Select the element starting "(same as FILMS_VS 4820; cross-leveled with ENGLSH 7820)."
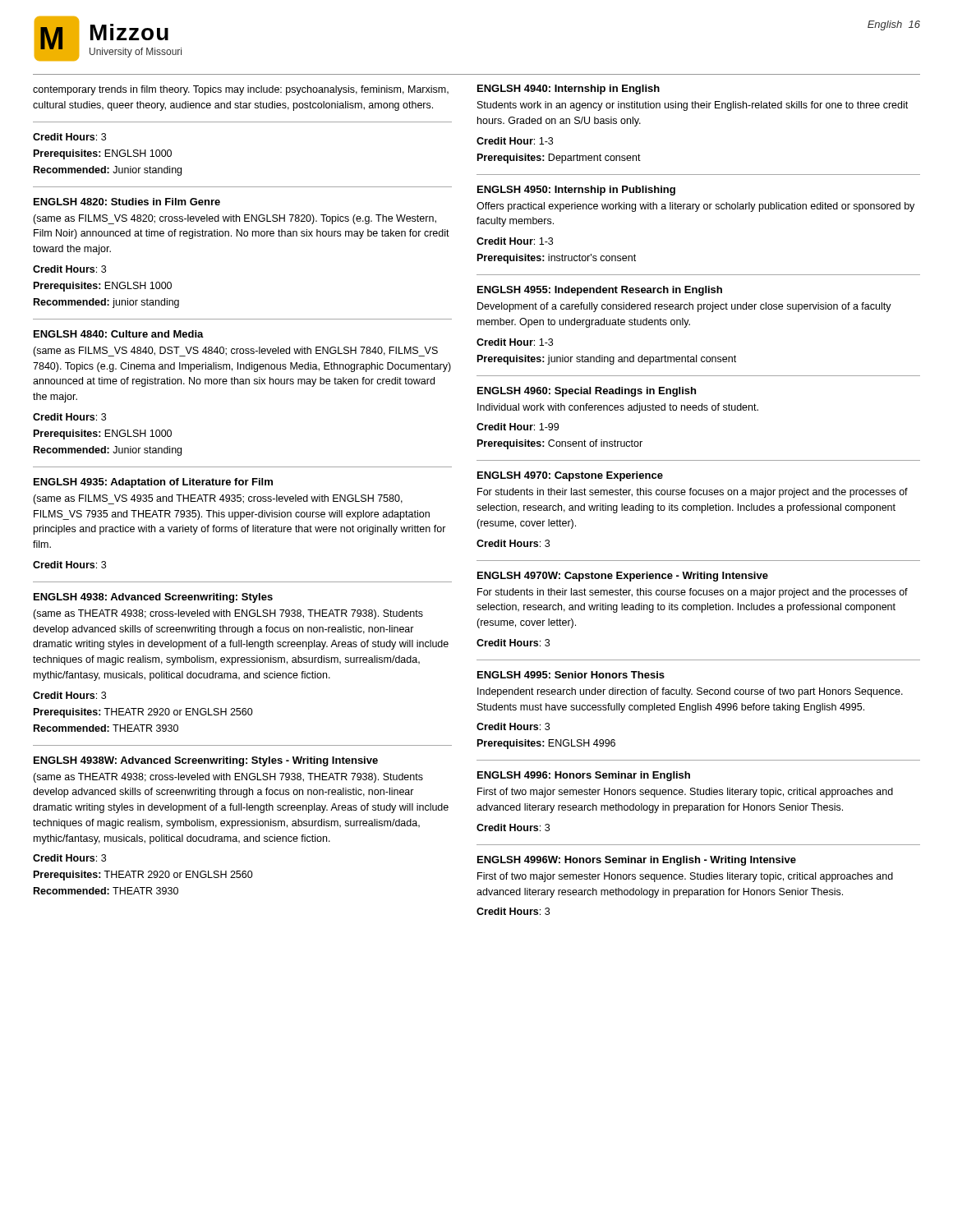 click(x=241, y=233)
